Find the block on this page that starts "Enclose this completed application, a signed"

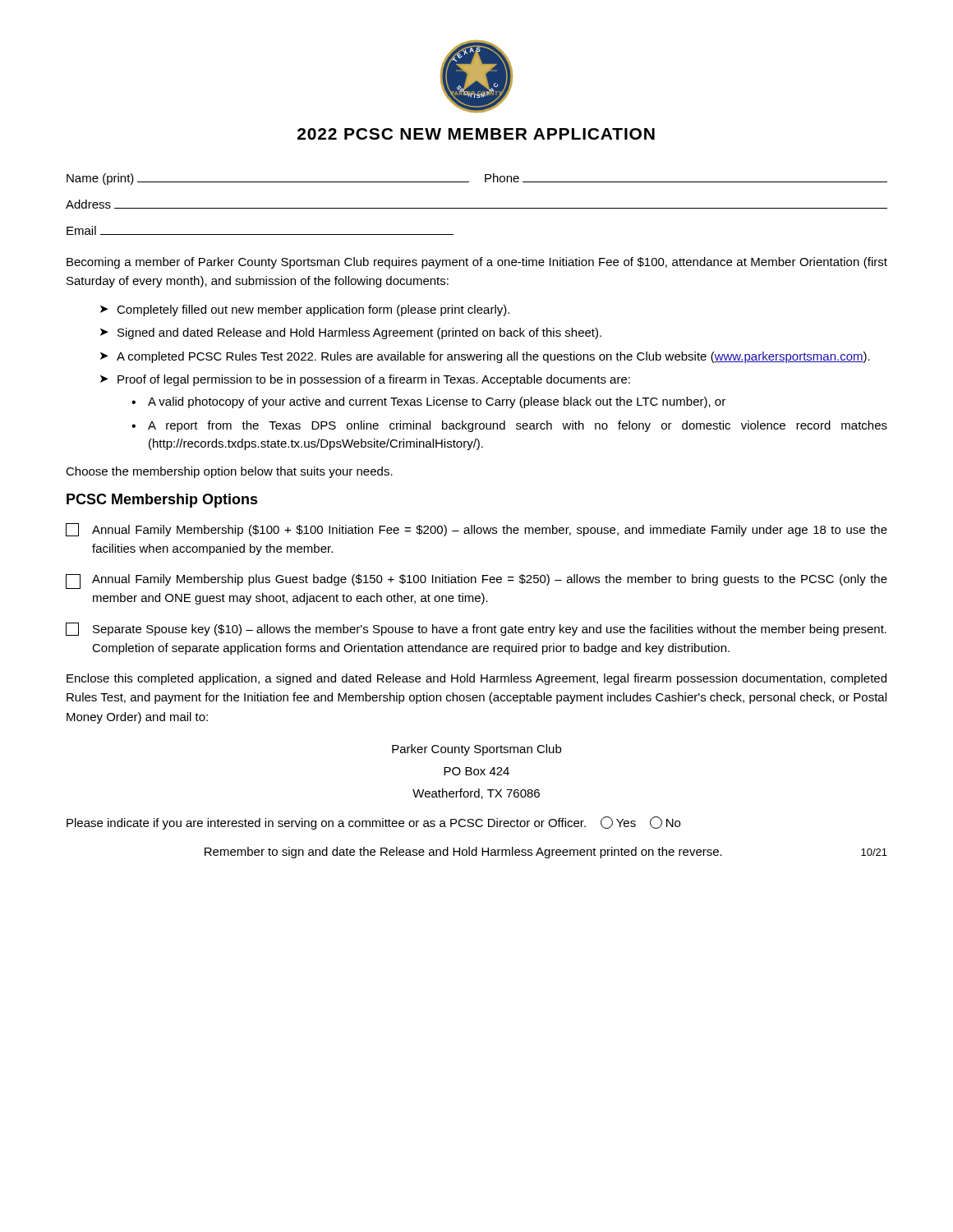476,697
